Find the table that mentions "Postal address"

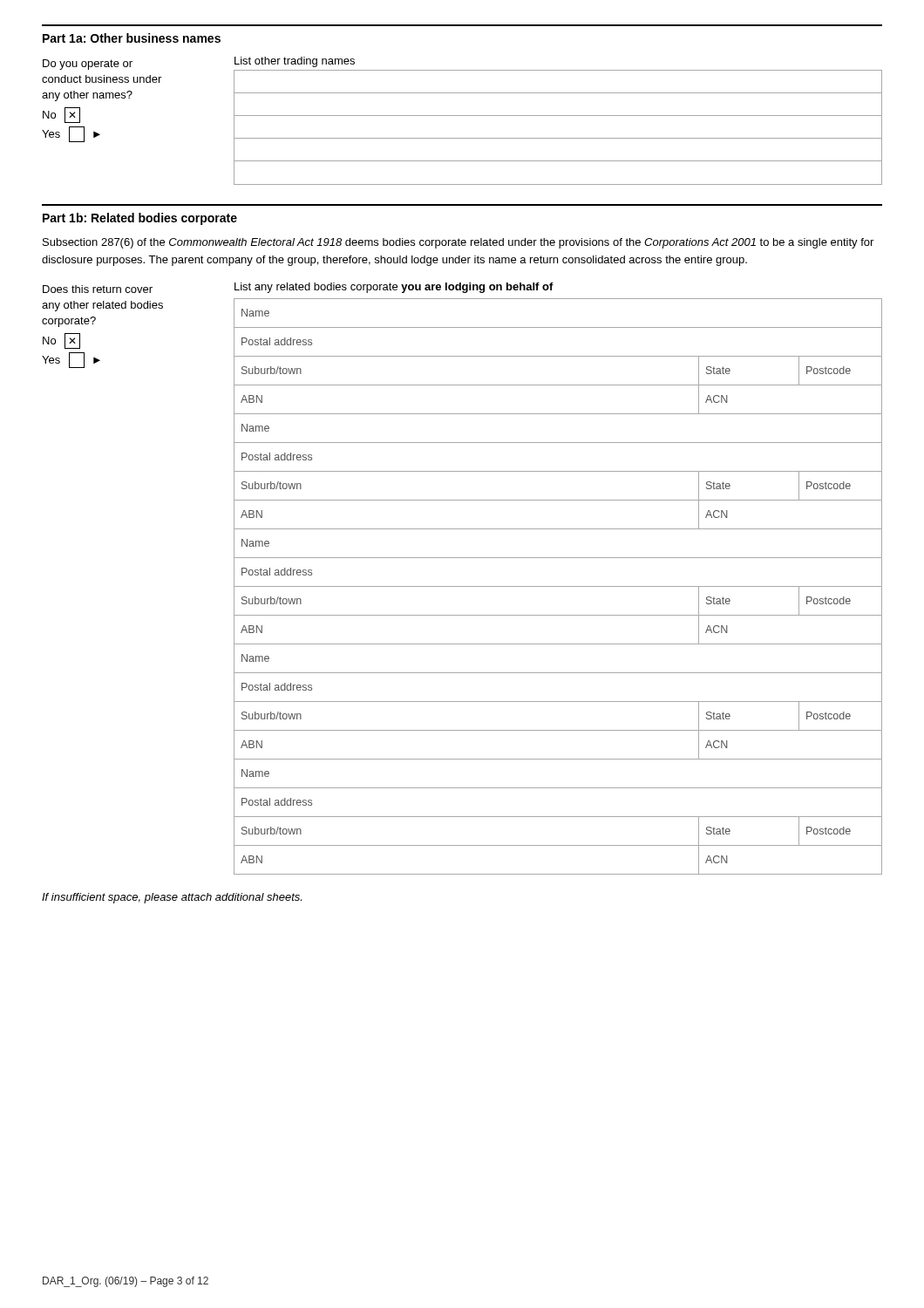[x=558, y=586]
